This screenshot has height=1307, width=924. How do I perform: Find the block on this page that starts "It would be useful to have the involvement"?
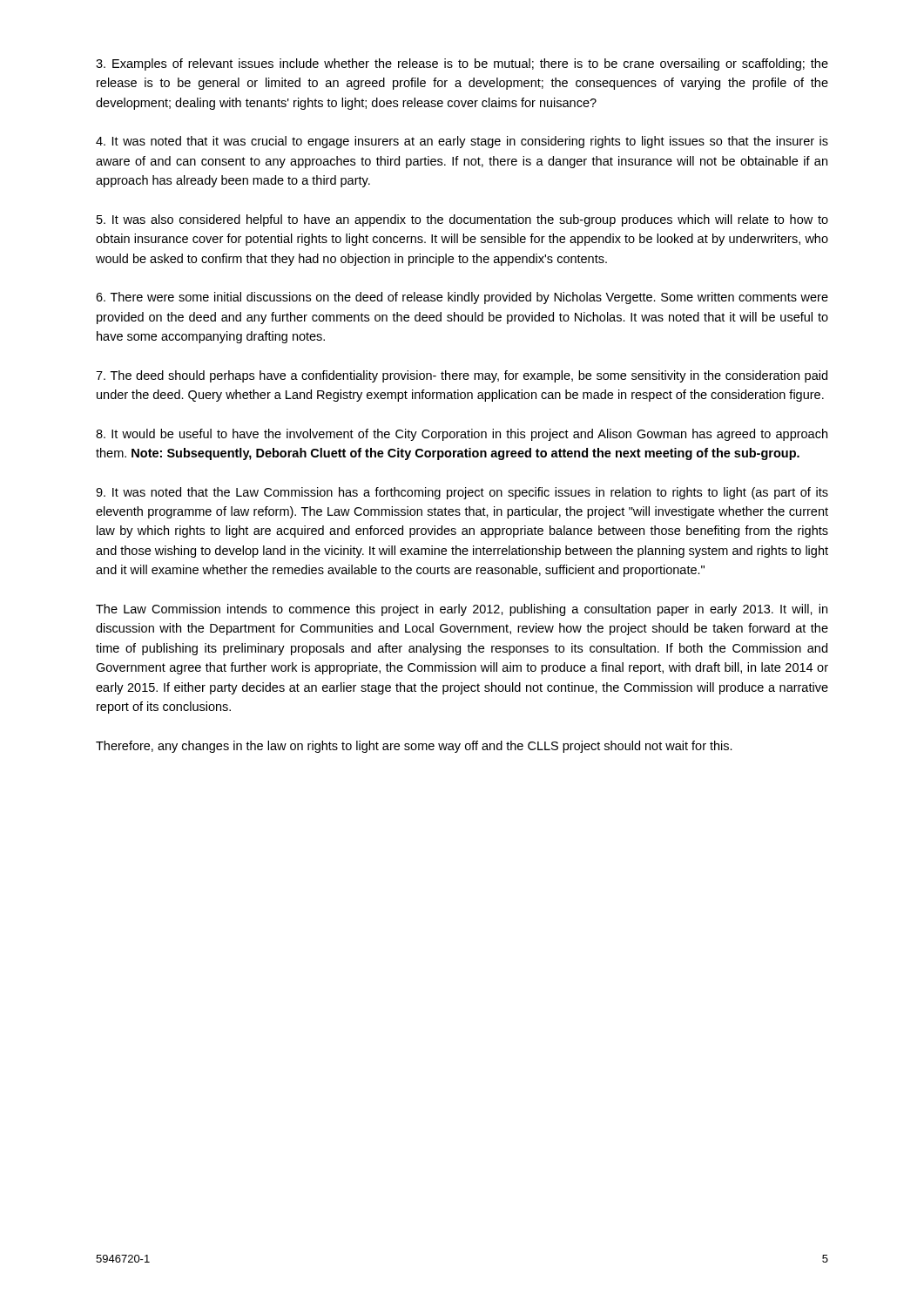pos(462,443)
